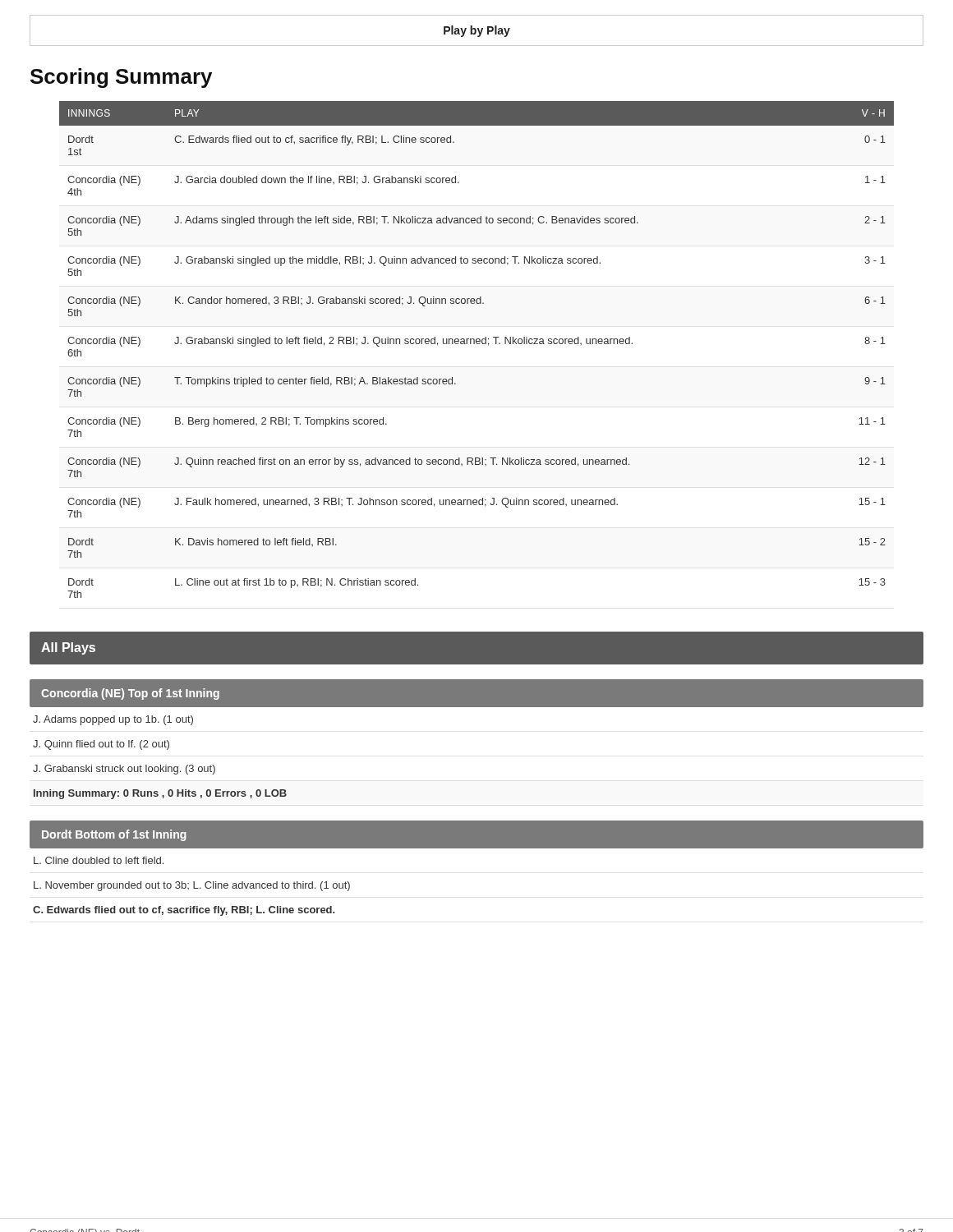The height and width of the screenshot is (1232, 953).
Task: Find the text block starting "L. November grounded"
Action: coord(192,885)
